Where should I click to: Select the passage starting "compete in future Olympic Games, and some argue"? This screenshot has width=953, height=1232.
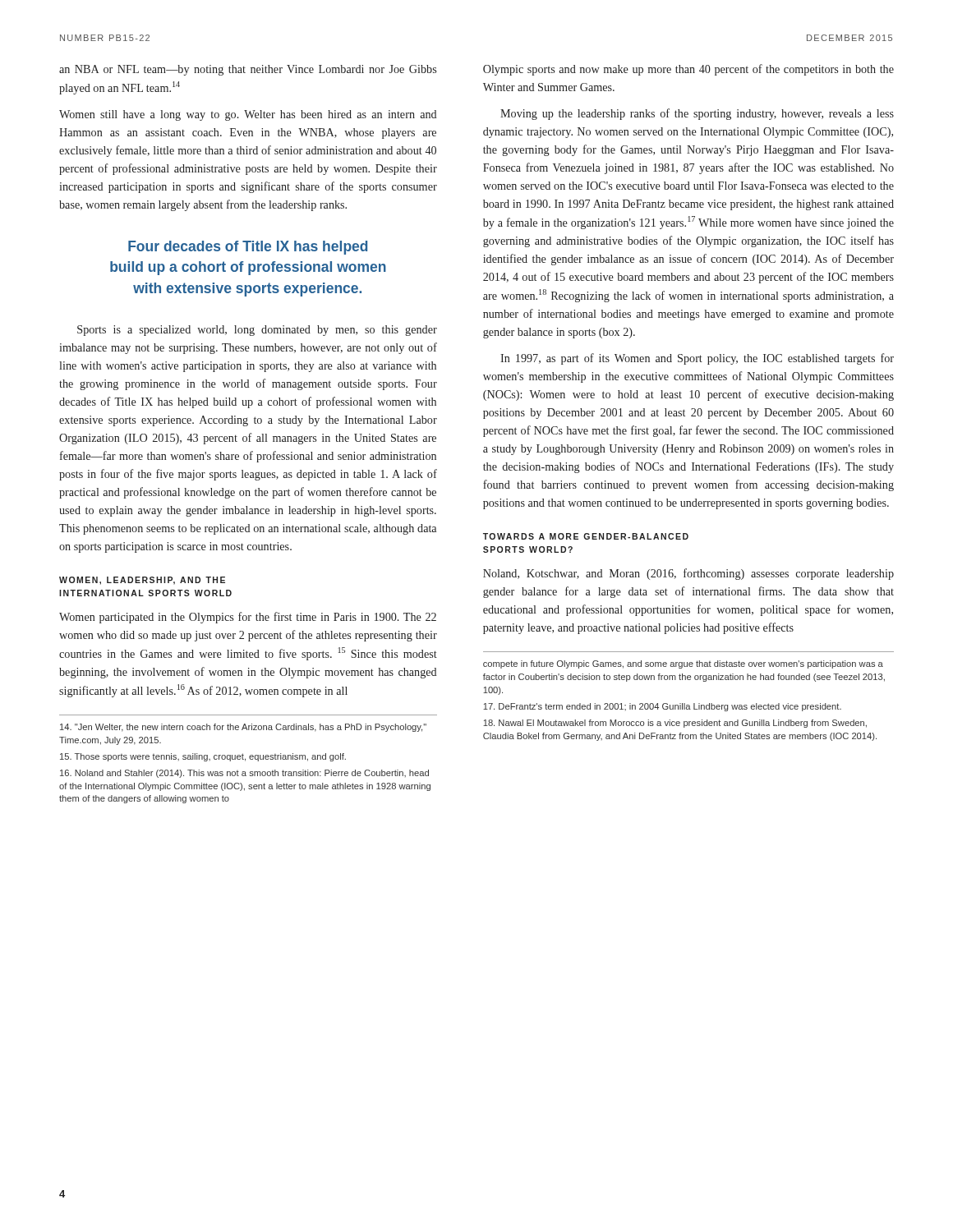click(688, 700)
